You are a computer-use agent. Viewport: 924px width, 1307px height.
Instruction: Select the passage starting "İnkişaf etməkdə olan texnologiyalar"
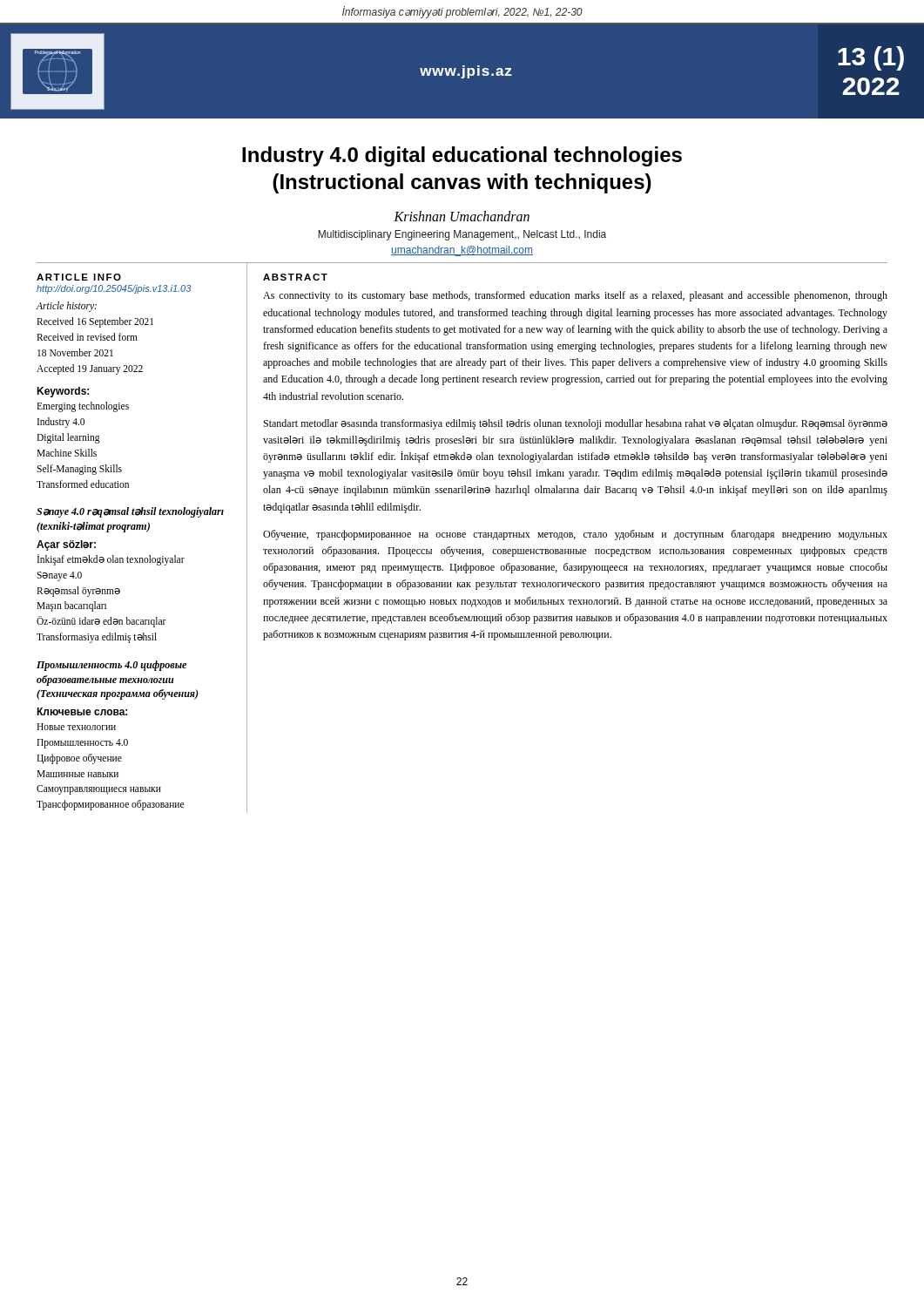click(x=110, y=559)
